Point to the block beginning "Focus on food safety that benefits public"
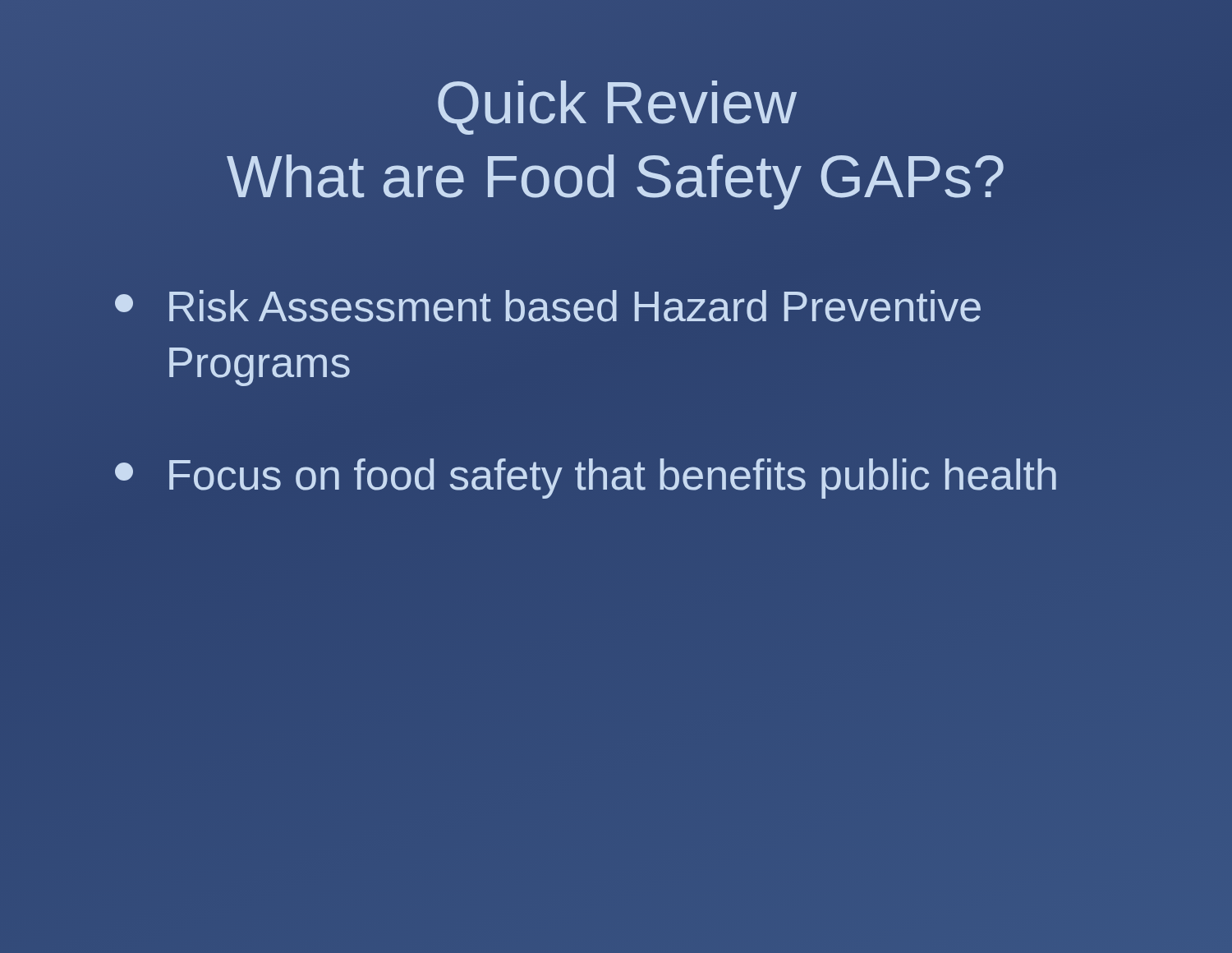The width and height of the screenshot is (1232, 953). tap(641, 476)
